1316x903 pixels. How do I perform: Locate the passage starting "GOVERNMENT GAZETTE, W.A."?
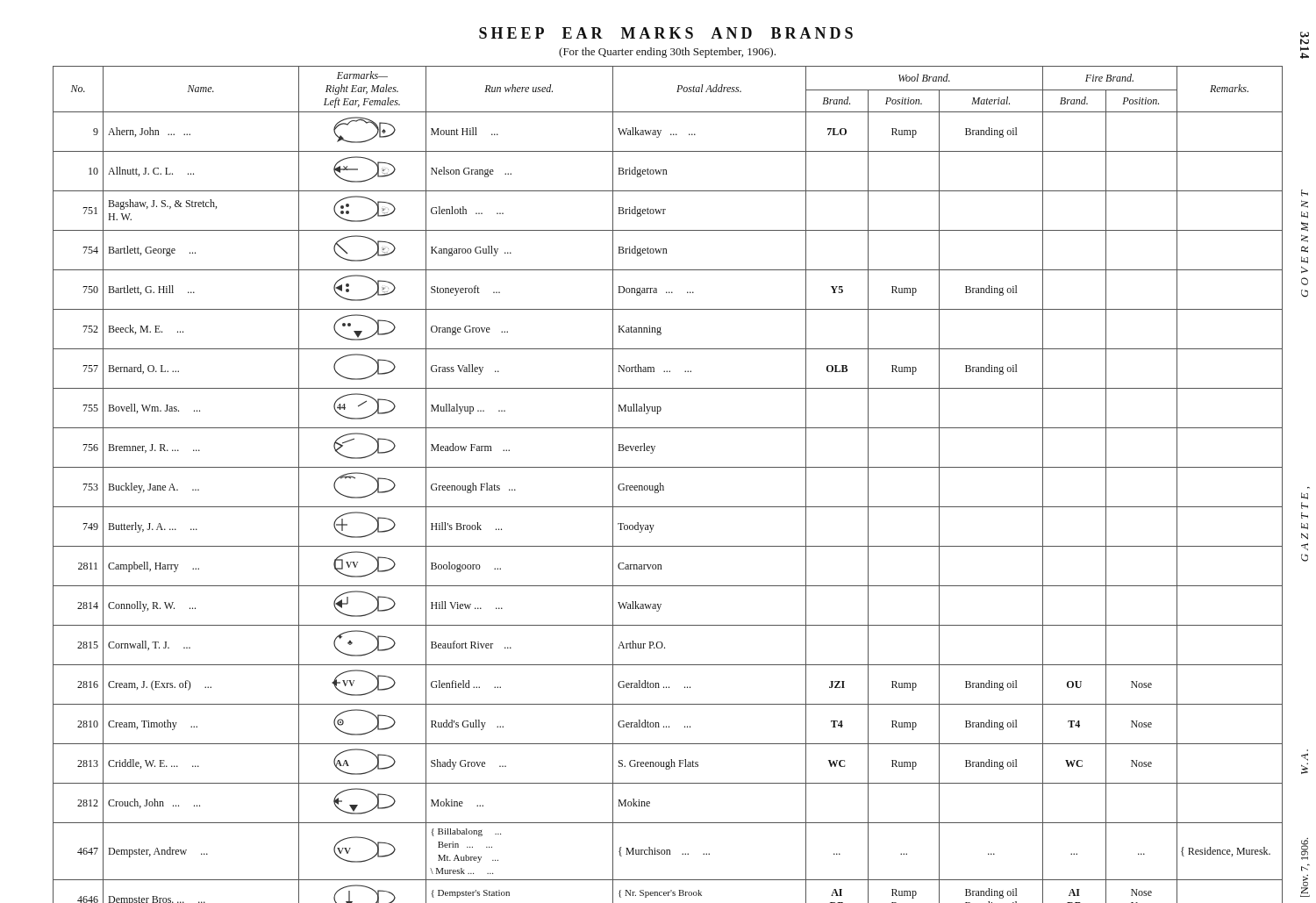click(1305, 481)
